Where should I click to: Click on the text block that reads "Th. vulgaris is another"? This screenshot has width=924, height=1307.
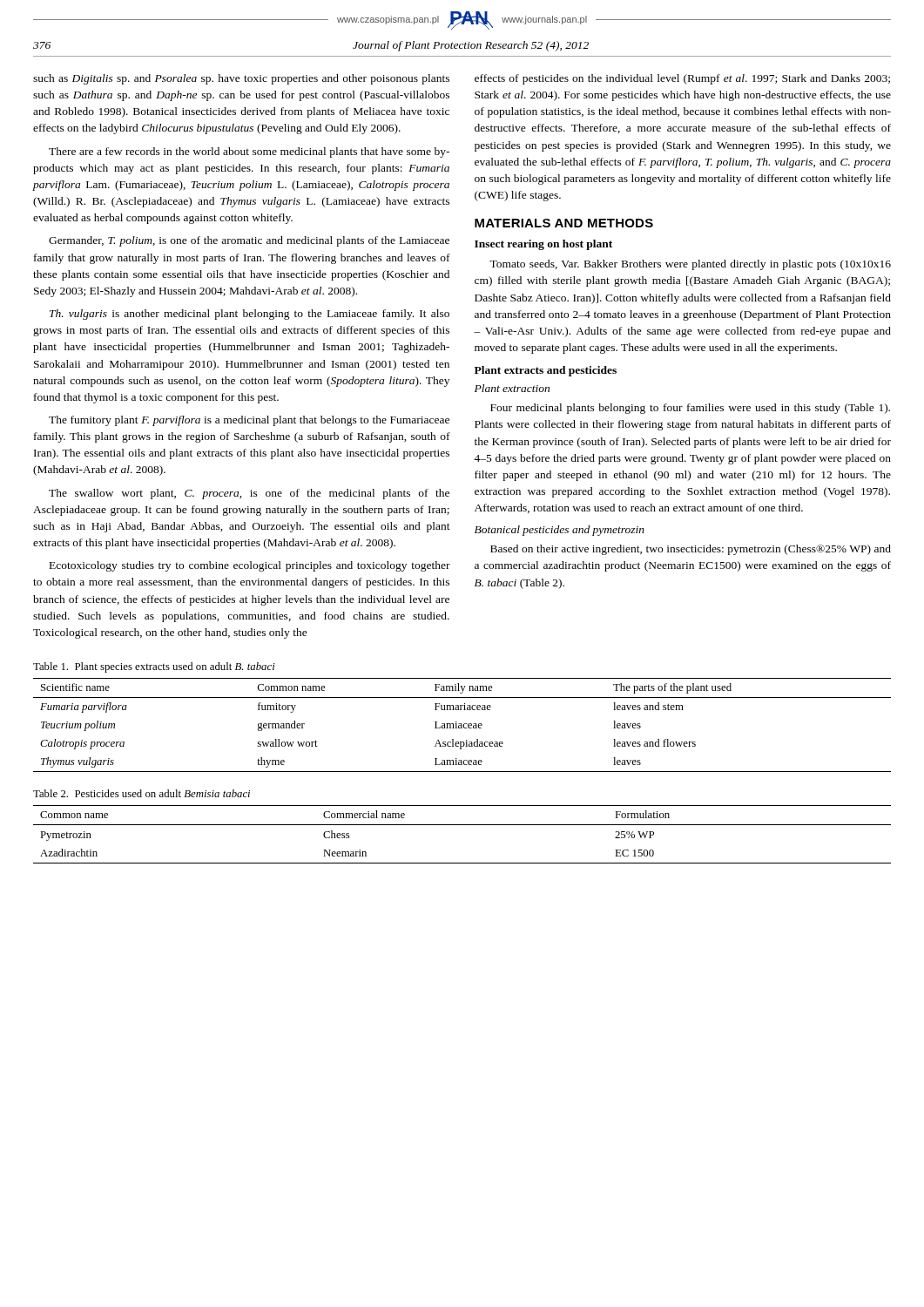click(x=241, y=355)
